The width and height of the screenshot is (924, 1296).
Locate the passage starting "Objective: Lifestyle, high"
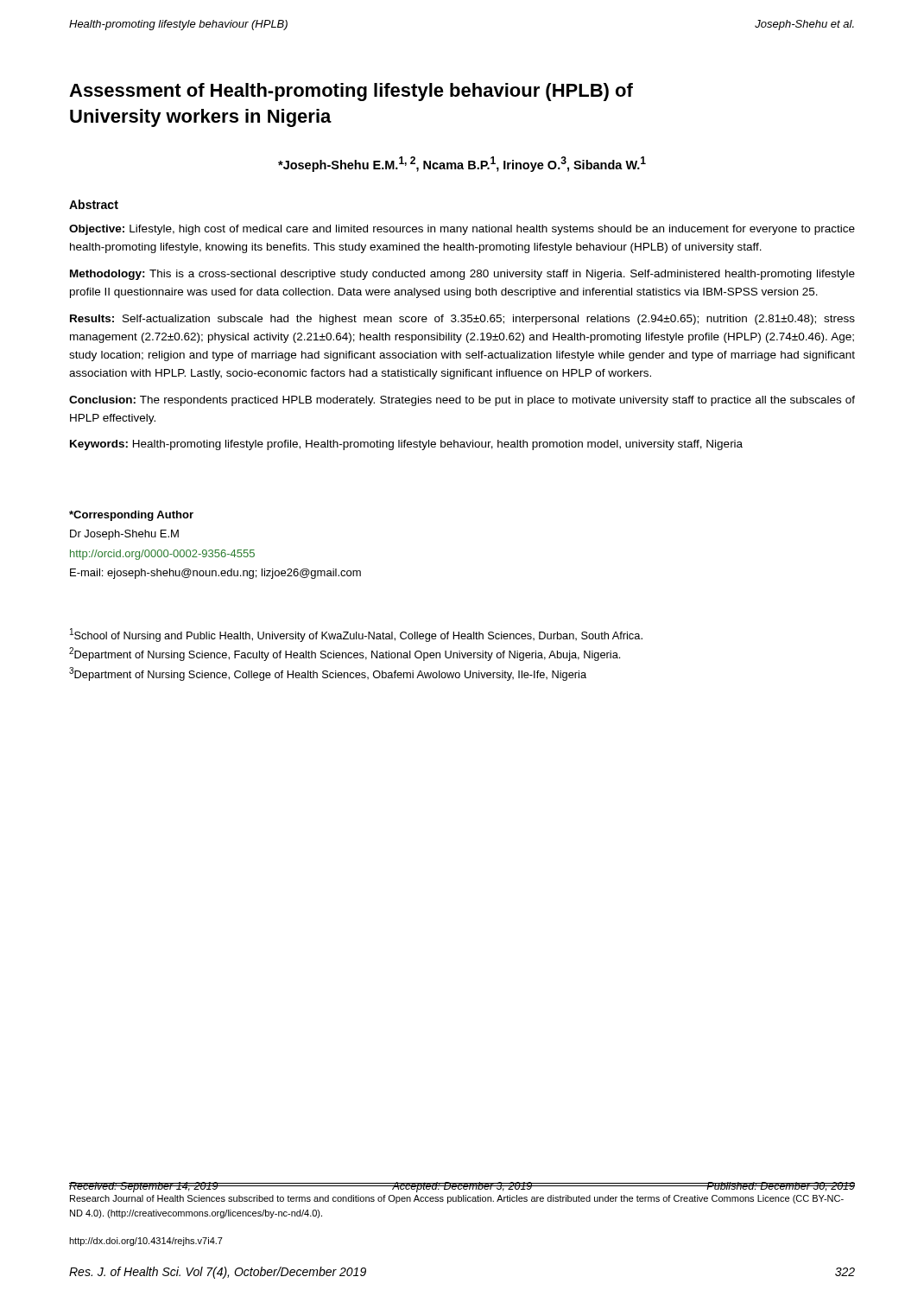tap(462, 238)
